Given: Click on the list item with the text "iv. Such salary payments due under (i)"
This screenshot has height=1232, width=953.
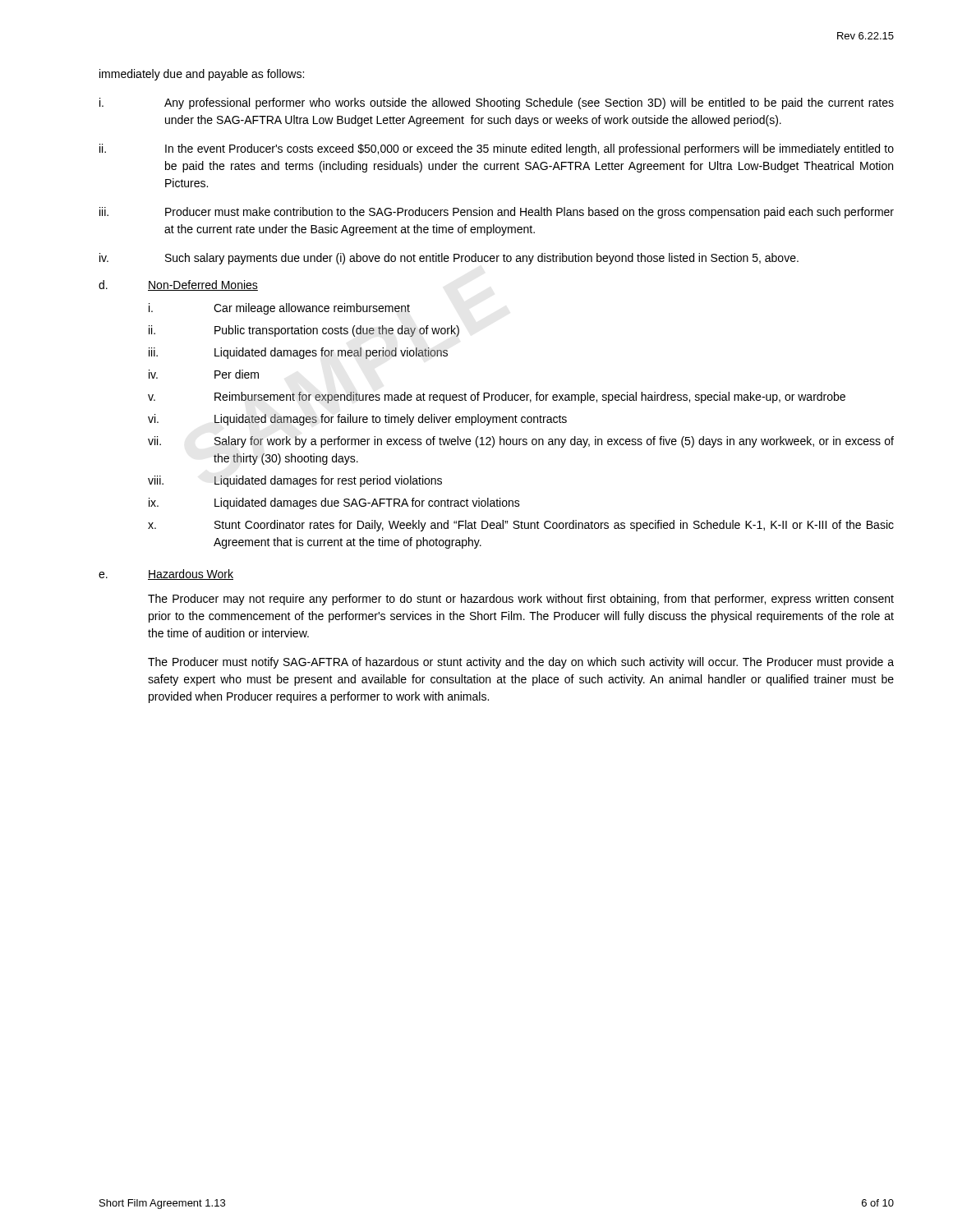Looking at the screenshot, I should (x=496, y=258).
